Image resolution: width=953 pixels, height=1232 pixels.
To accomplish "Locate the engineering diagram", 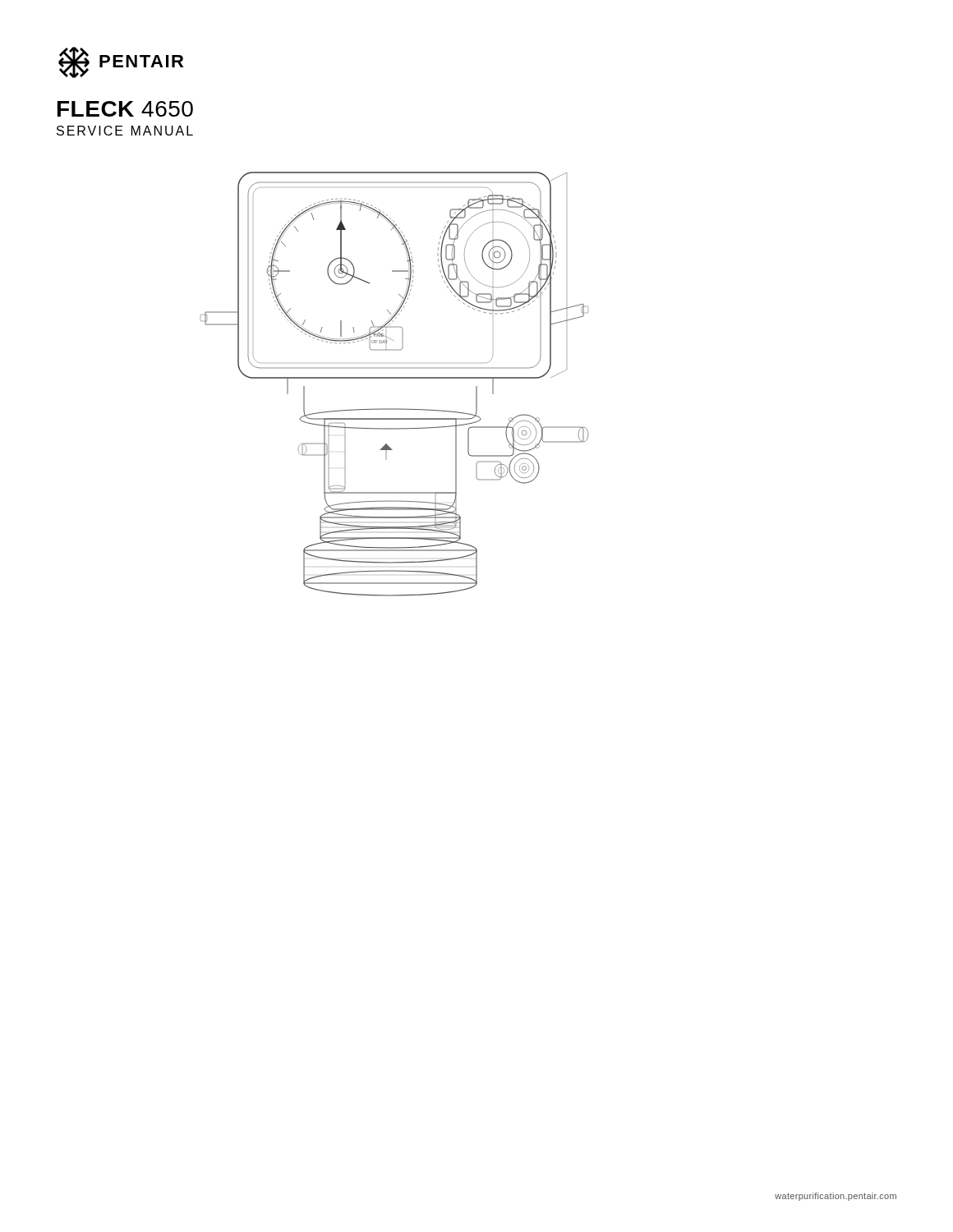I will click(x=452, y=407).
